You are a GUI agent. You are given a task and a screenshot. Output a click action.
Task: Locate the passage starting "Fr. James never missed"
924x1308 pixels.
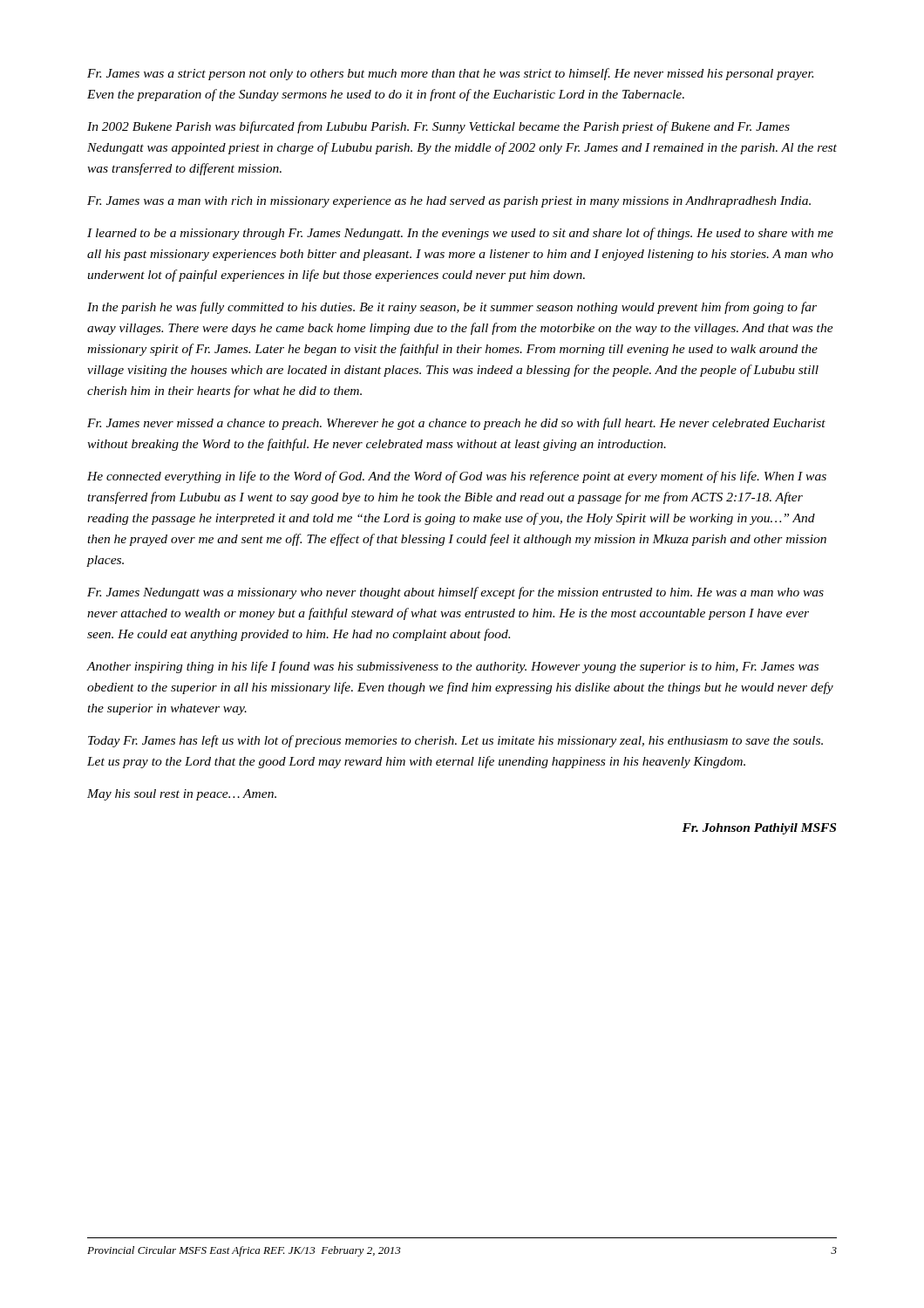point(456,433)
